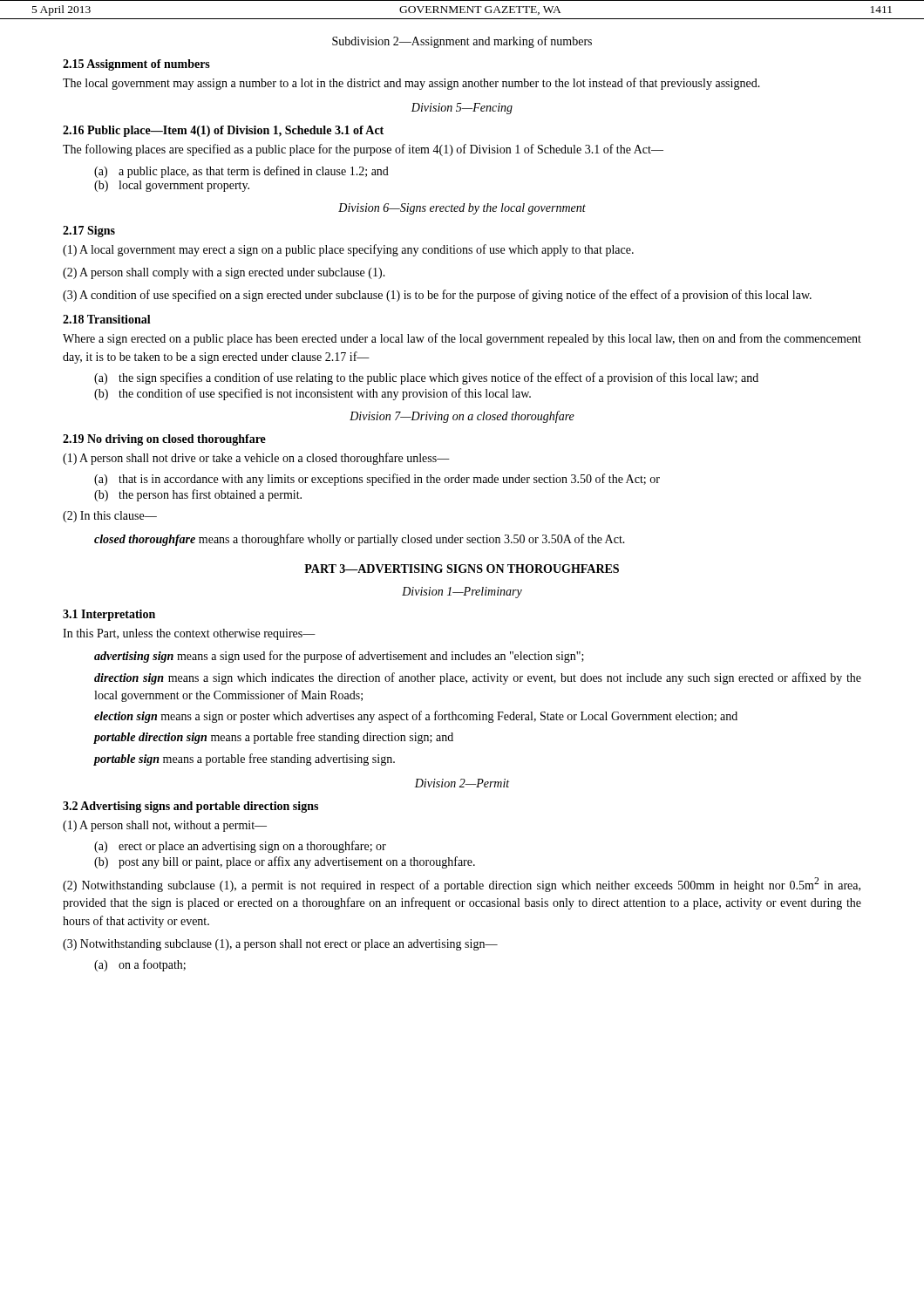Point to the block beginning "(a) a public place, as"
Image resolution: width=924 pixels, height=1308 pixels.
tap(241, 172)
